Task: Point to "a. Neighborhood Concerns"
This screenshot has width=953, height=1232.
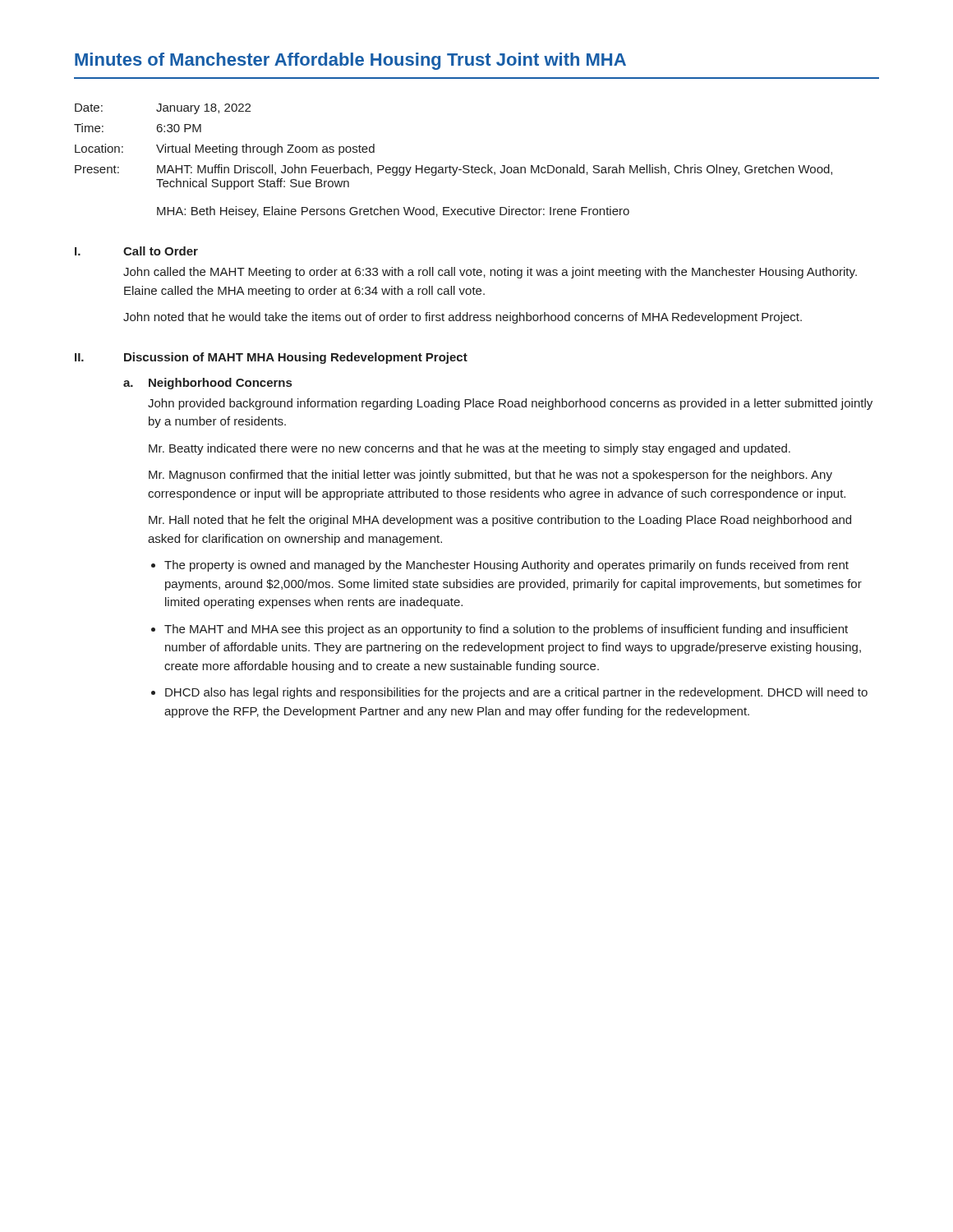Action: tap(208, 382)
